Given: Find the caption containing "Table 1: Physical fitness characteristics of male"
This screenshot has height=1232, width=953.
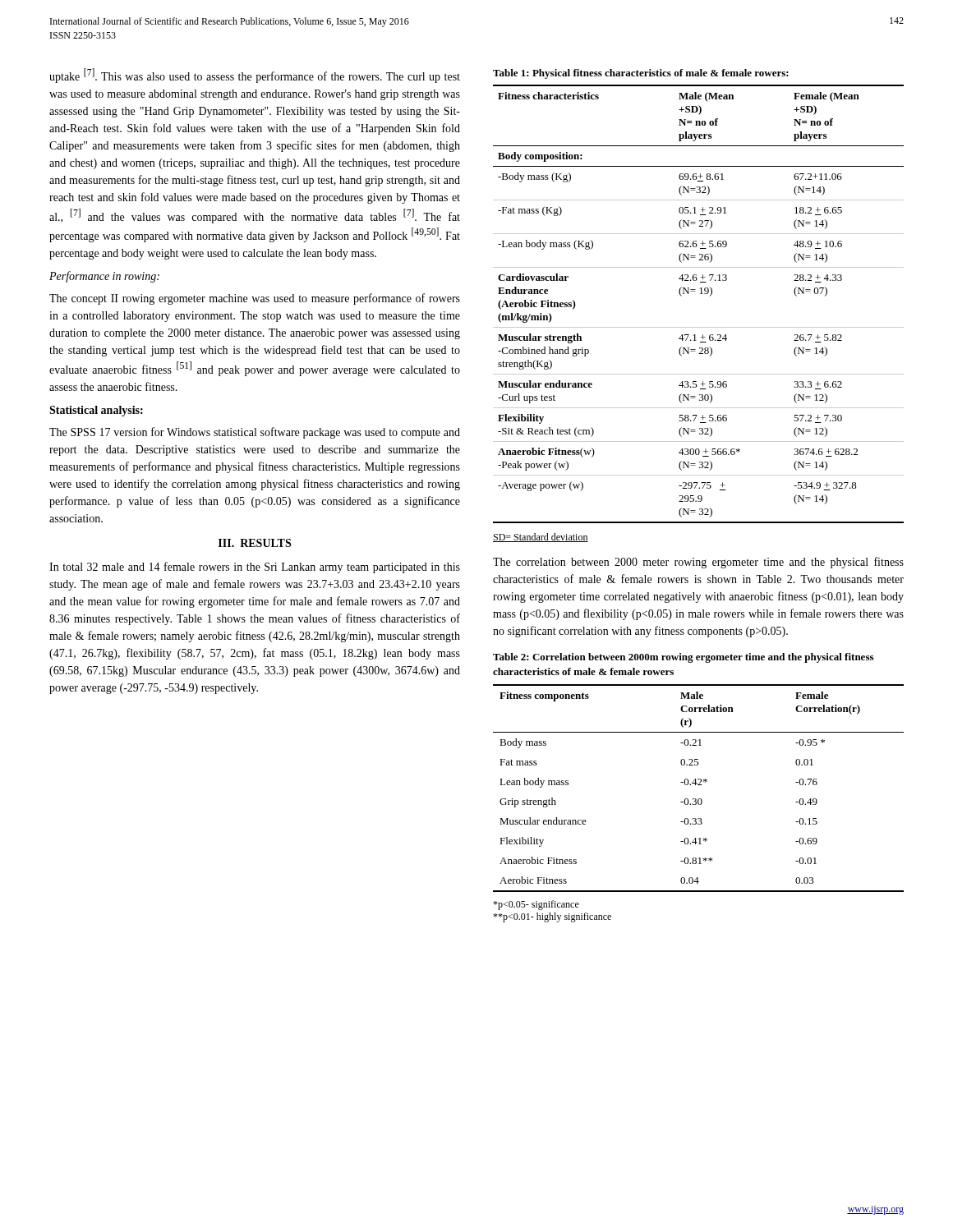Looking at the screenshot, I should 641,73.
